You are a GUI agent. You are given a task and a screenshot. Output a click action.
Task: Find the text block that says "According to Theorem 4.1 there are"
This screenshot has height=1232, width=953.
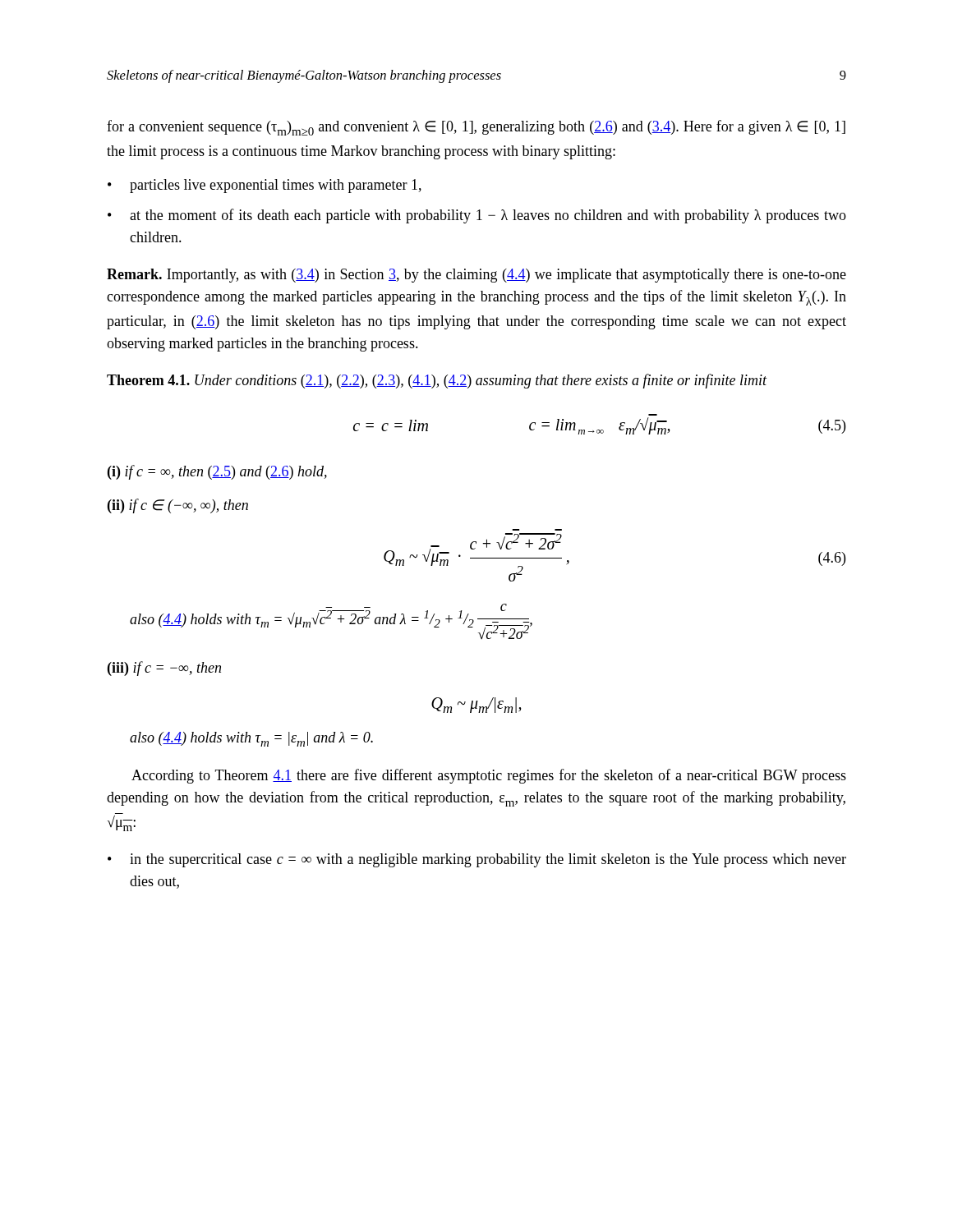pyautogui.click(x=476, y=801)
